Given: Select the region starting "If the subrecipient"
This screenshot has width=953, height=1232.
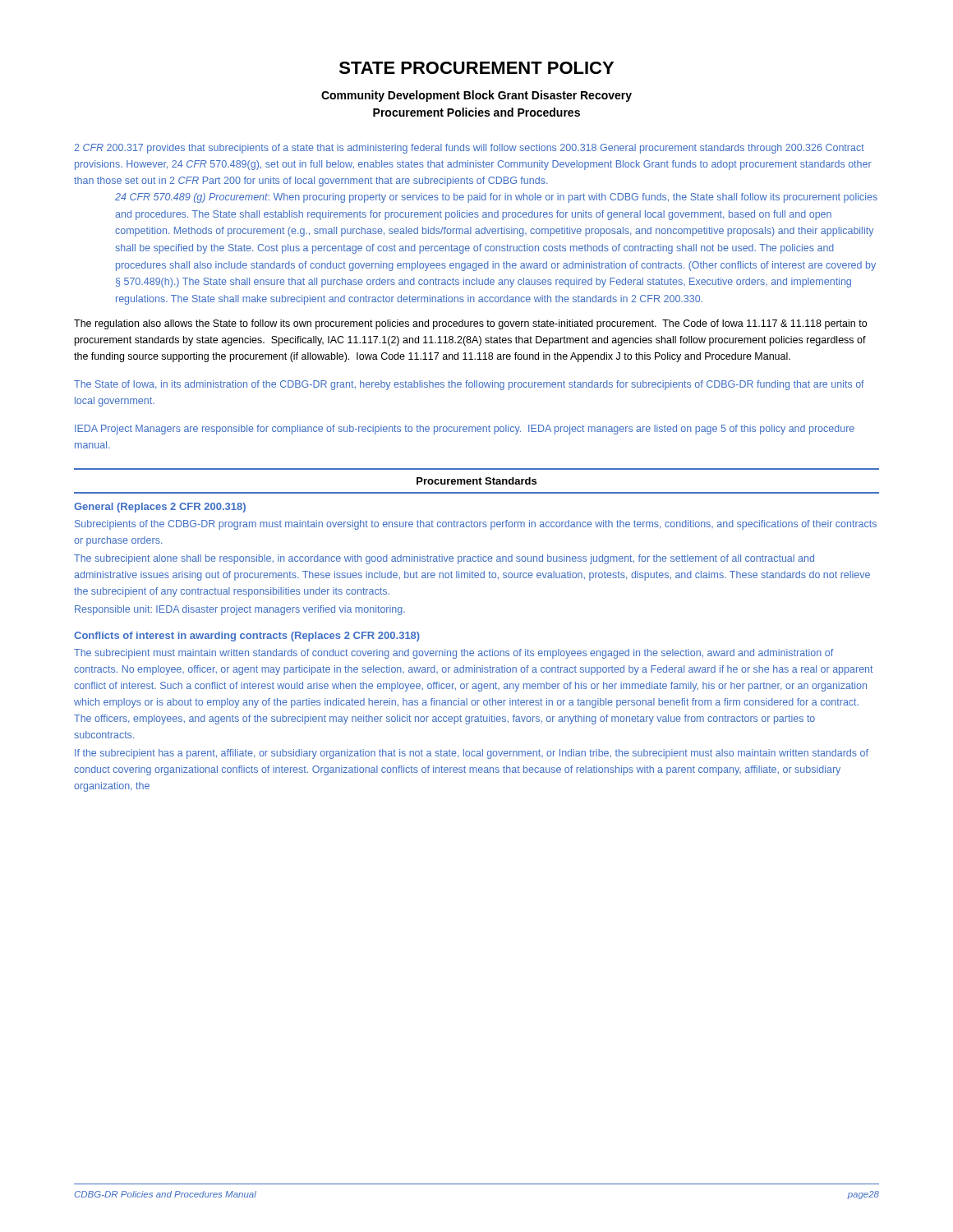Looking at the screenshot, I should [x=471, y=770].
